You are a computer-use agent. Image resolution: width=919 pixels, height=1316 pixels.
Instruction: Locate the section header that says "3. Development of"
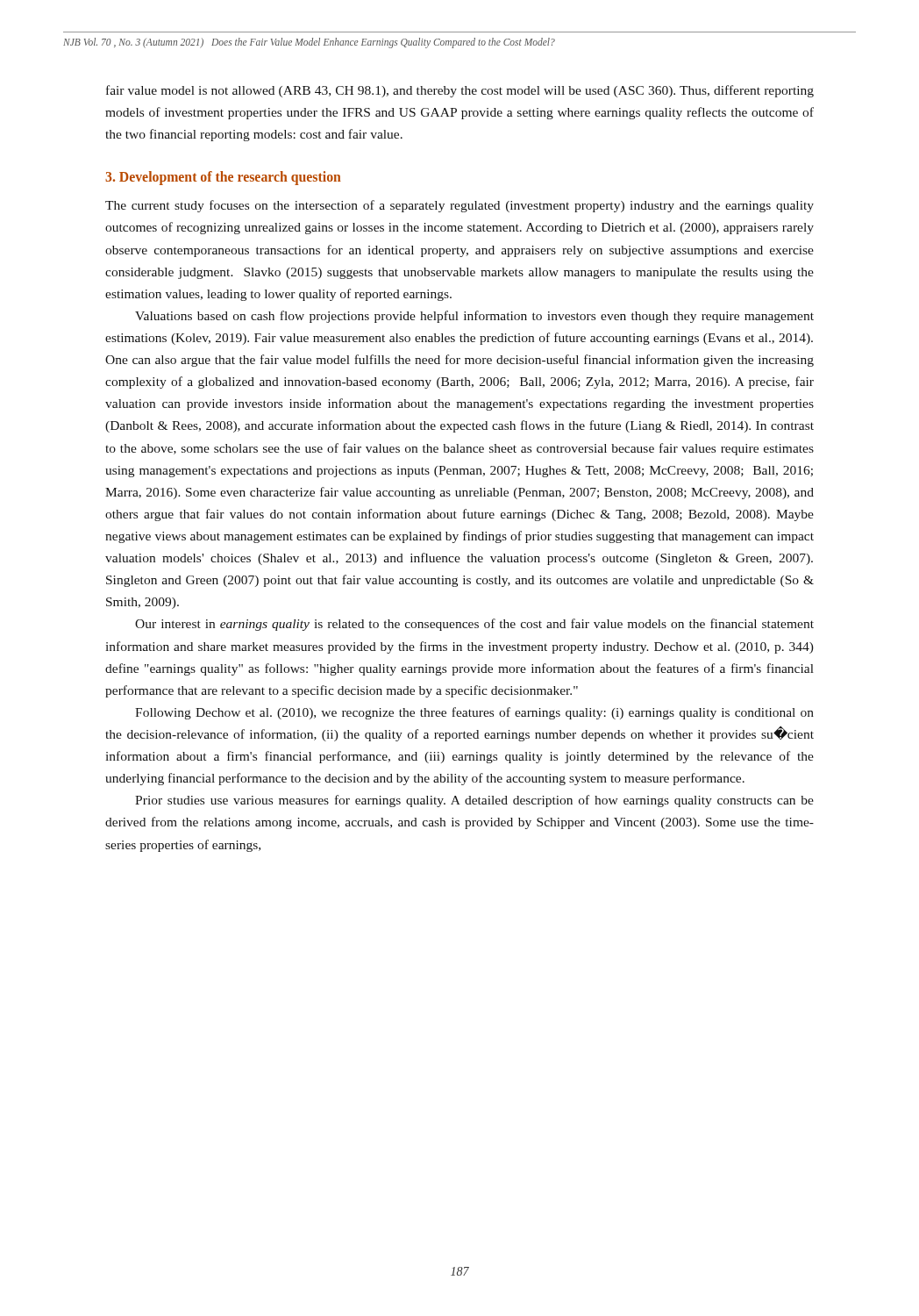(x=223, y=177)
